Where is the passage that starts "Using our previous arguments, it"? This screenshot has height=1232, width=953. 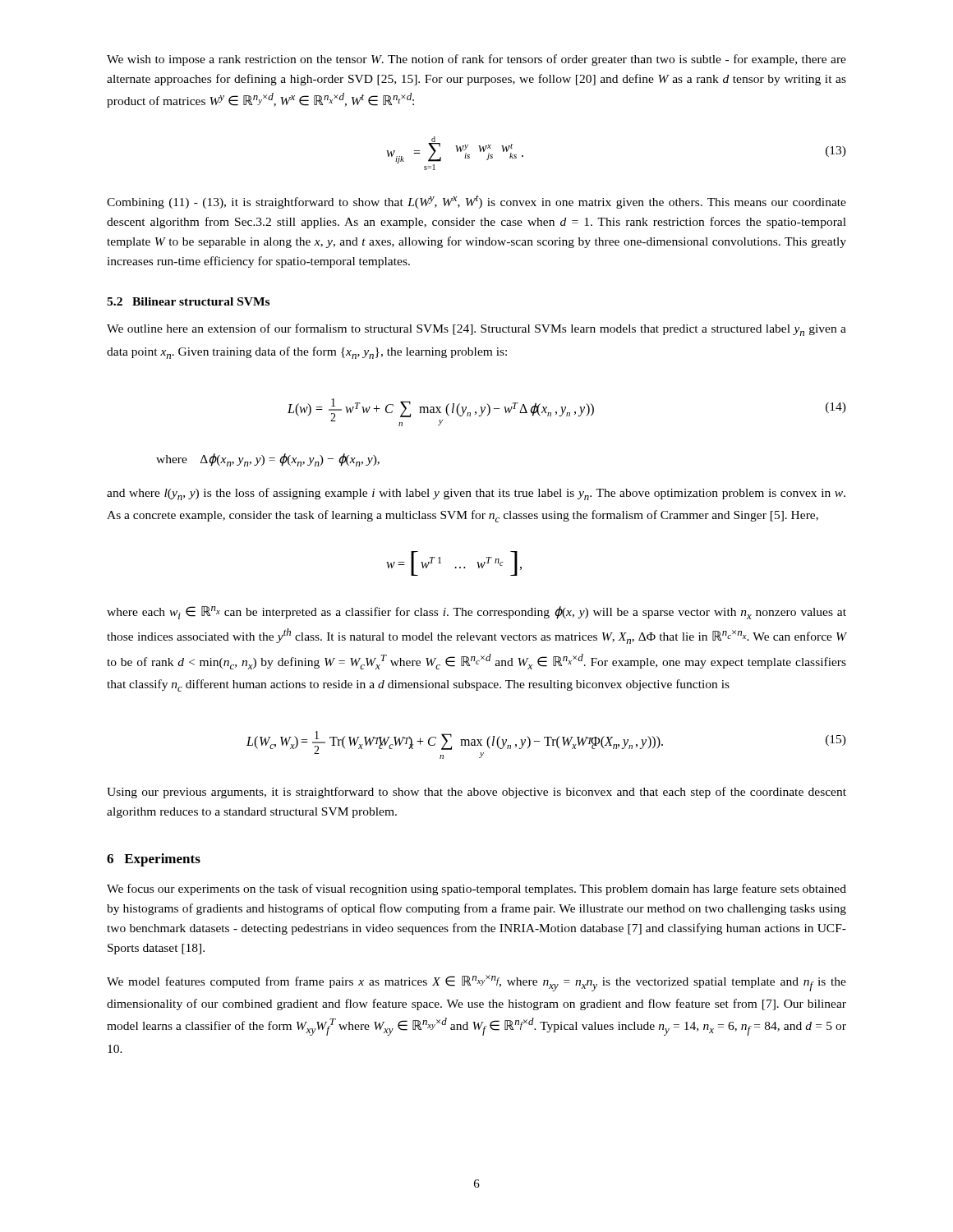[476, 801]
